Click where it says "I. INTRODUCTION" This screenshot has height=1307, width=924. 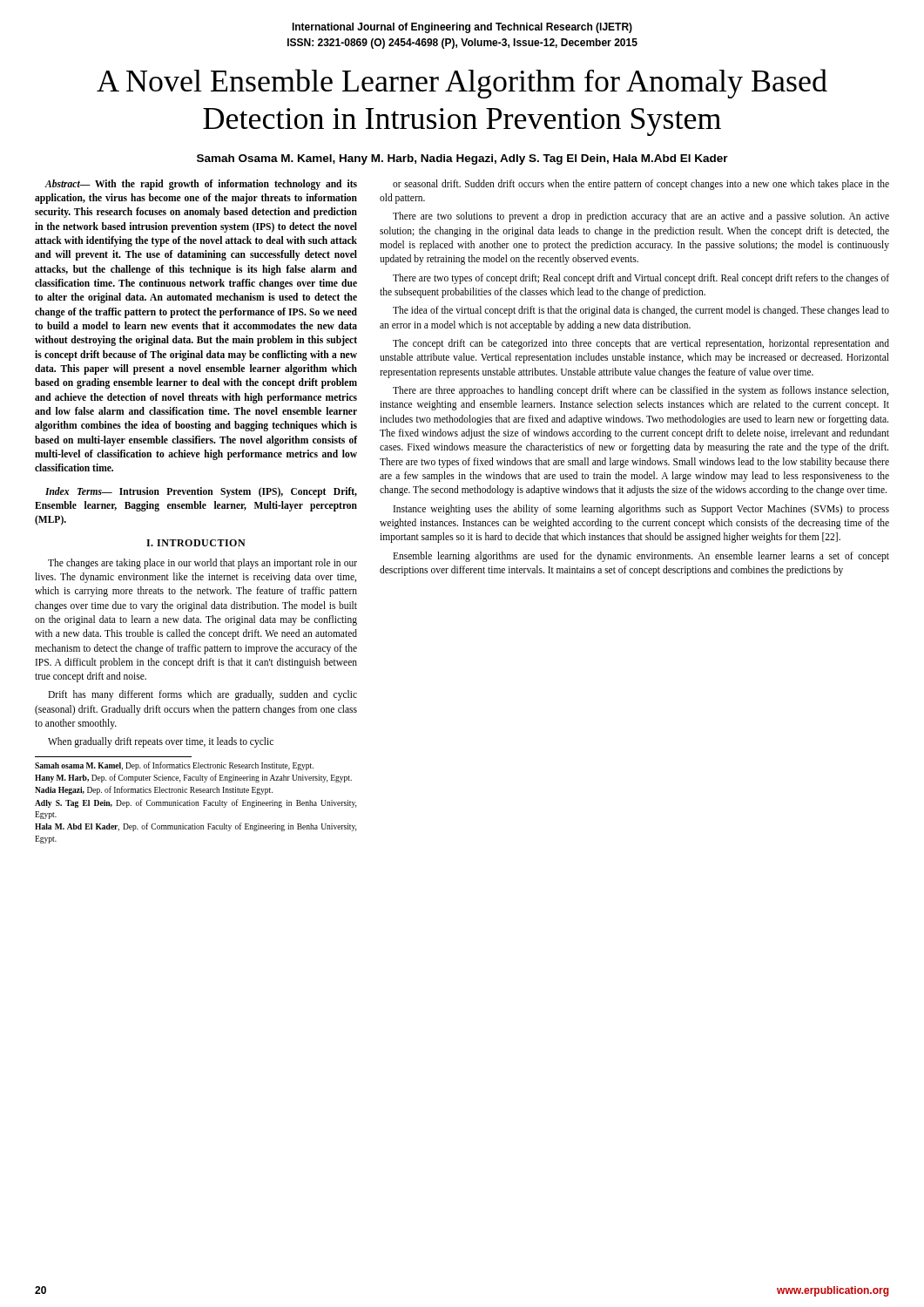[x=196, y=542]
